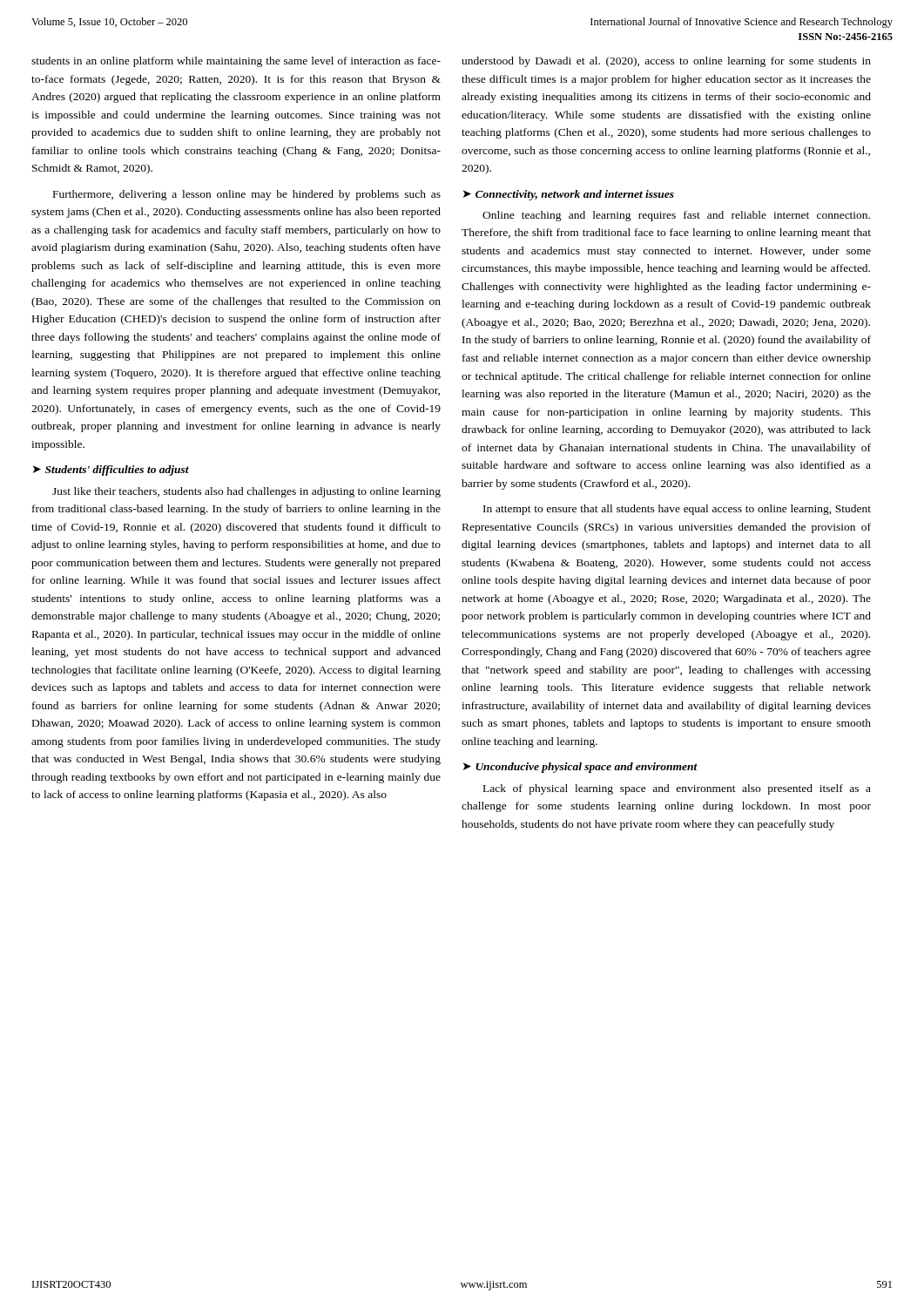Point to "➤ Unconducive physical space and environment"

pyautogui.click(x=579, y=767)
